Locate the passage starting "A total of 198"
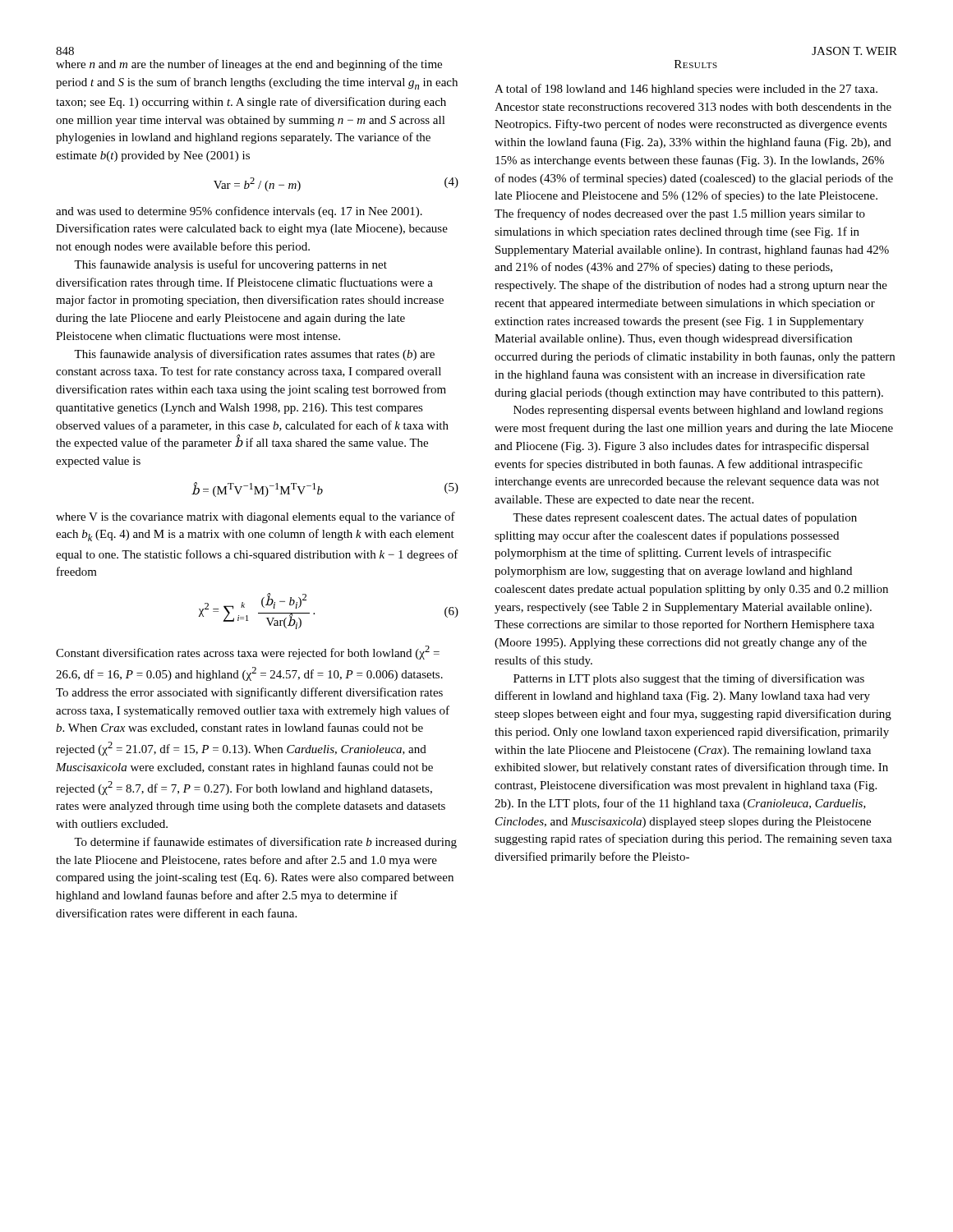The image size is (953, 1232). pyautogui.click(x=696, y=473)
